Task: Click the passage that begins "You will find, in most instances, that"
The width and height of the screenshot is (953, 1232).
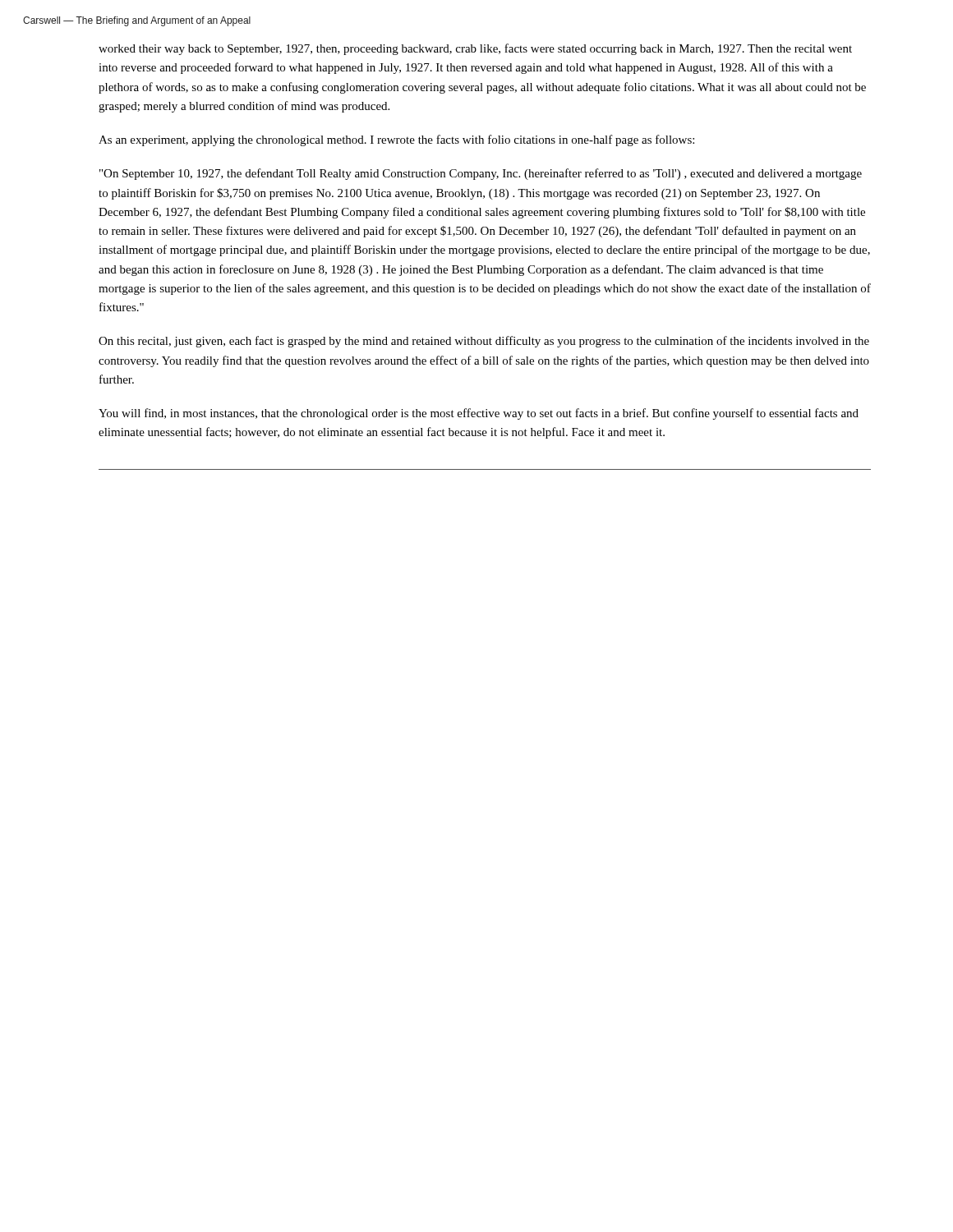Action: pyautogui.click(x=479, y=423)
